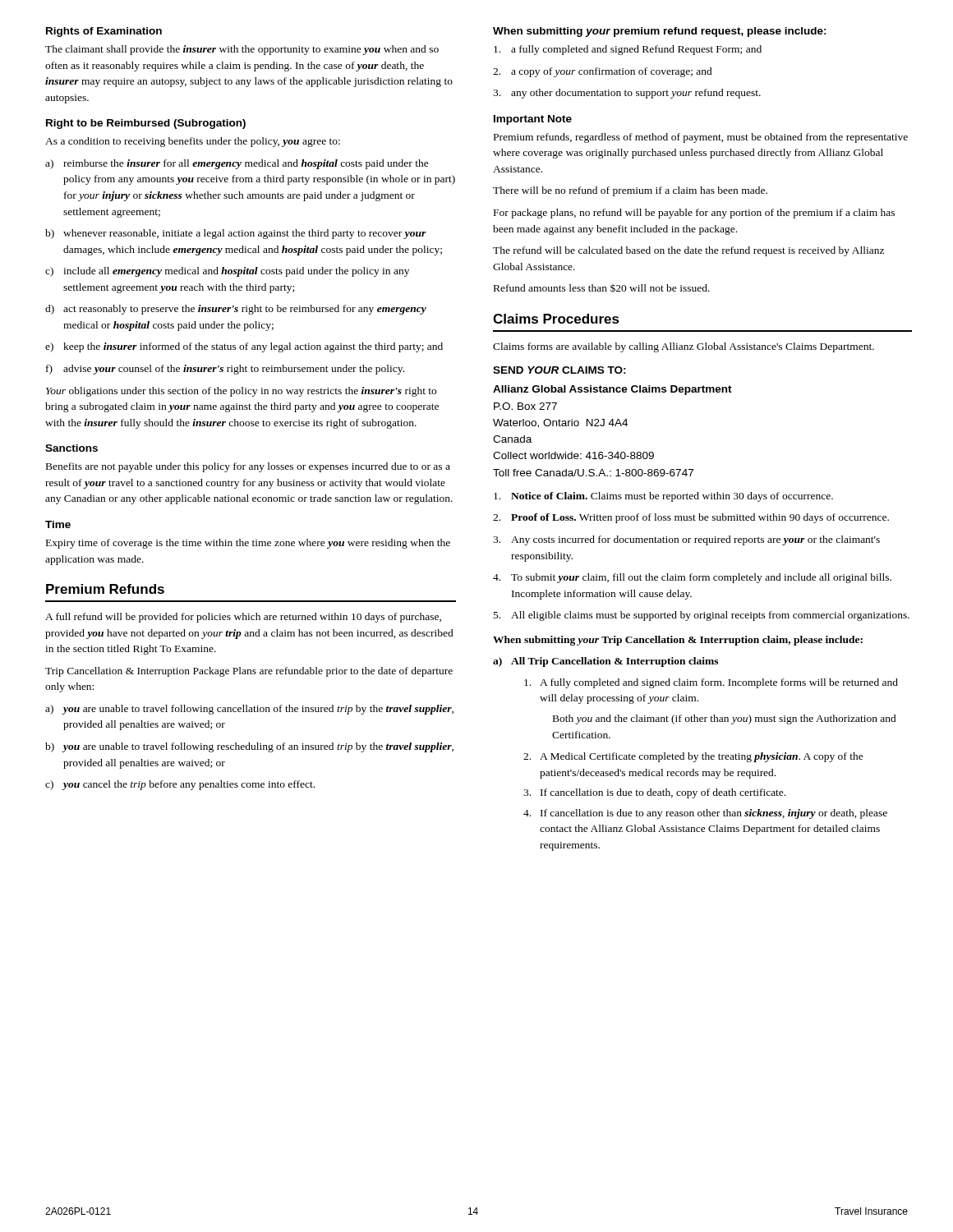Locate the block of text that opens with "Refund amounts less than $20 will not"
The width and height of the screenshot is (953, 1232).
(702, 288)
